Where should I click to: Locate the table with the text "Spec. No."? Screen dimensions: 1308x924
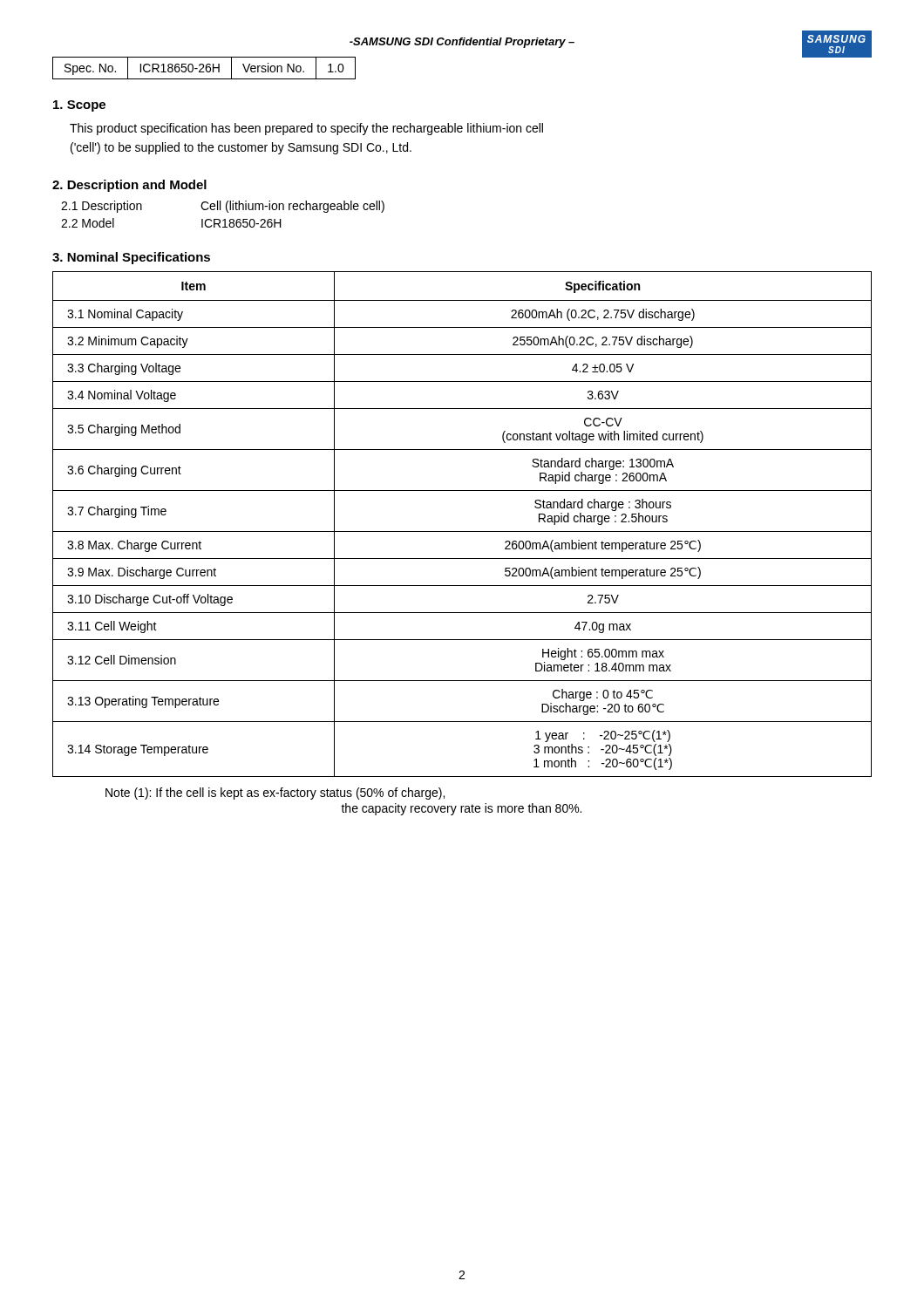pyautogui.click(x=462, y=68)
